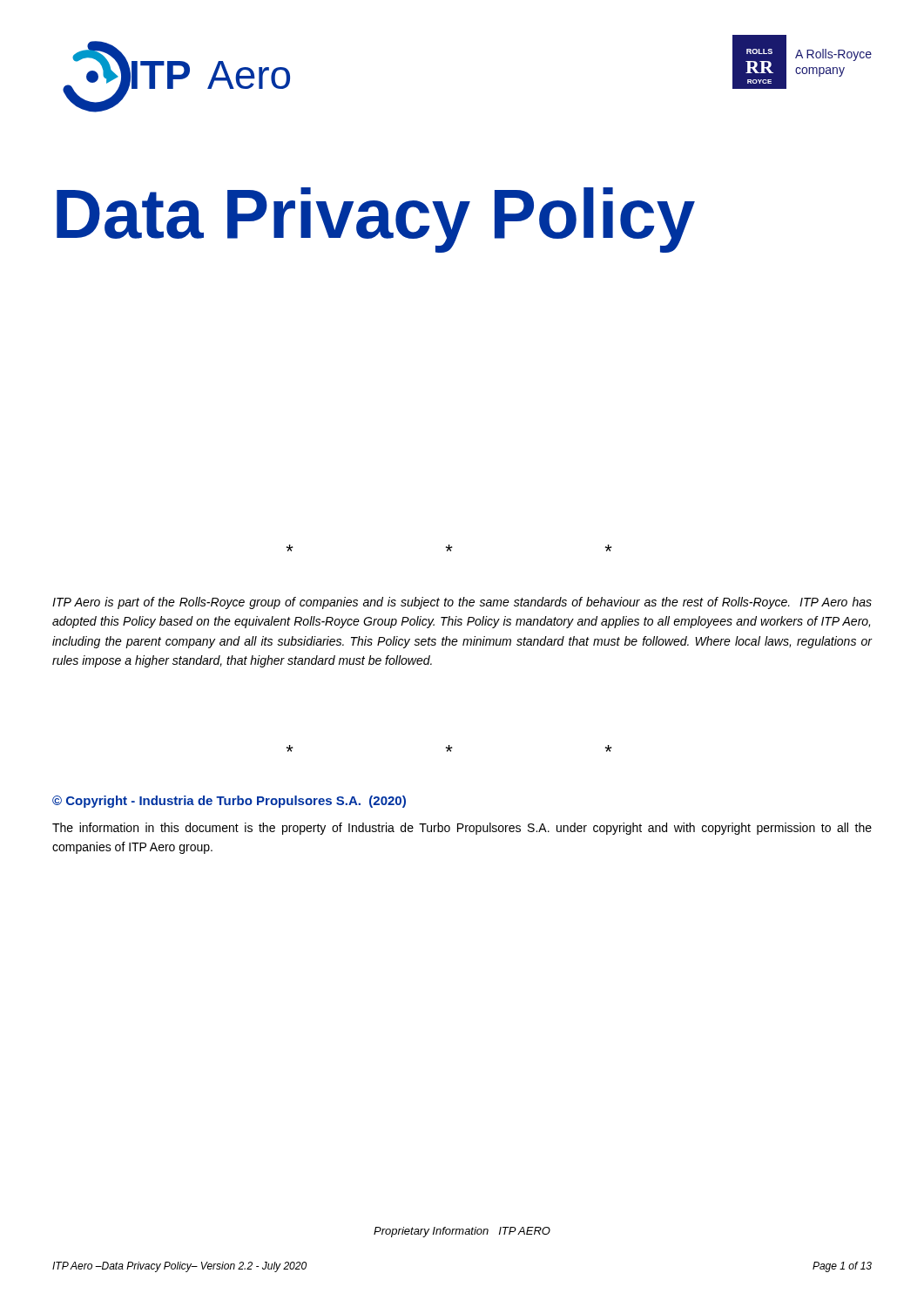Locate the text block with the text "ITP Aero is"
The width and height of the screenshot is (924, 1307).
462,631
